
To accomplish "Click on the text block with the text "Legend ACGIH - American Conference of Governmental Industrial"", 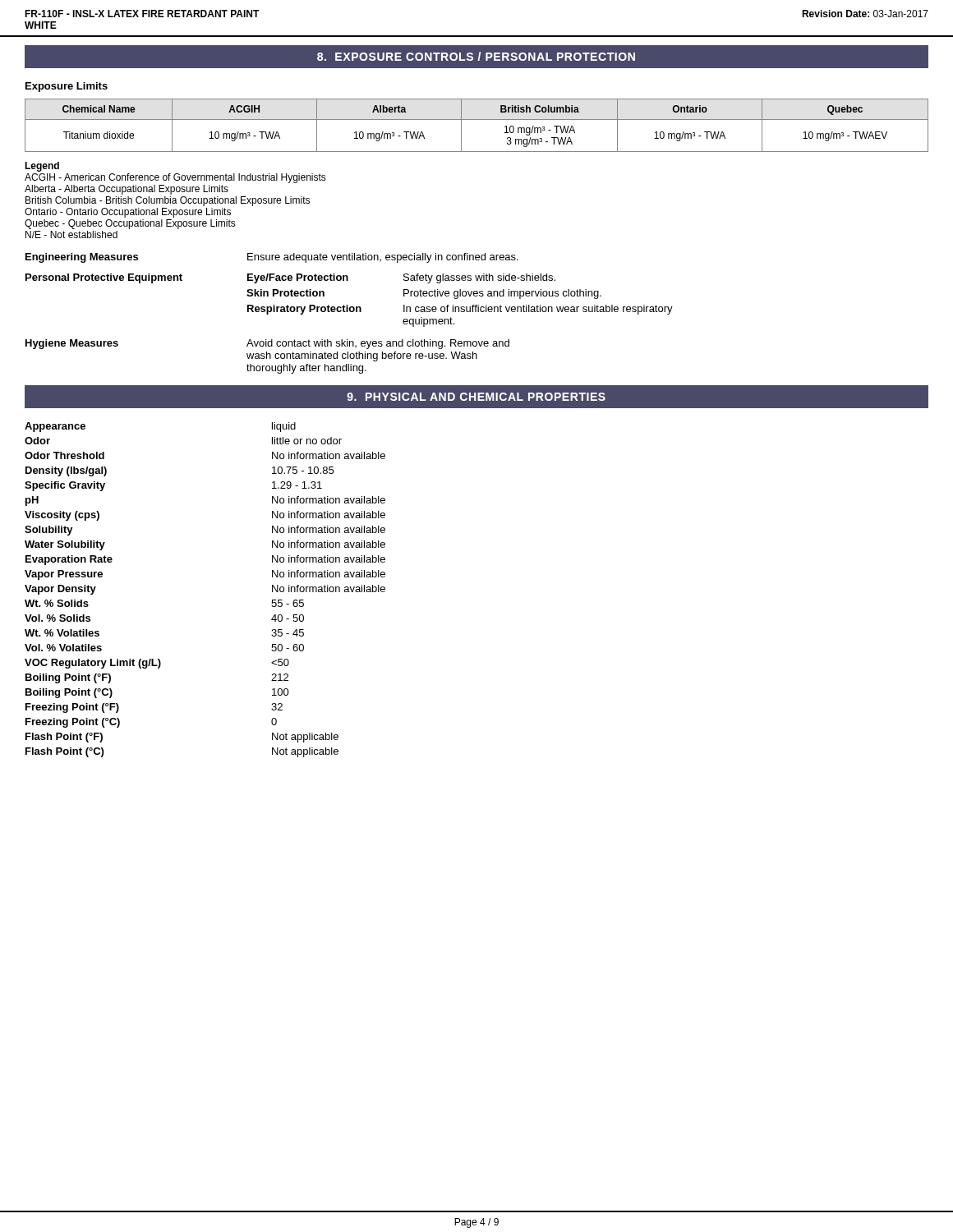I will pos(175,200).
